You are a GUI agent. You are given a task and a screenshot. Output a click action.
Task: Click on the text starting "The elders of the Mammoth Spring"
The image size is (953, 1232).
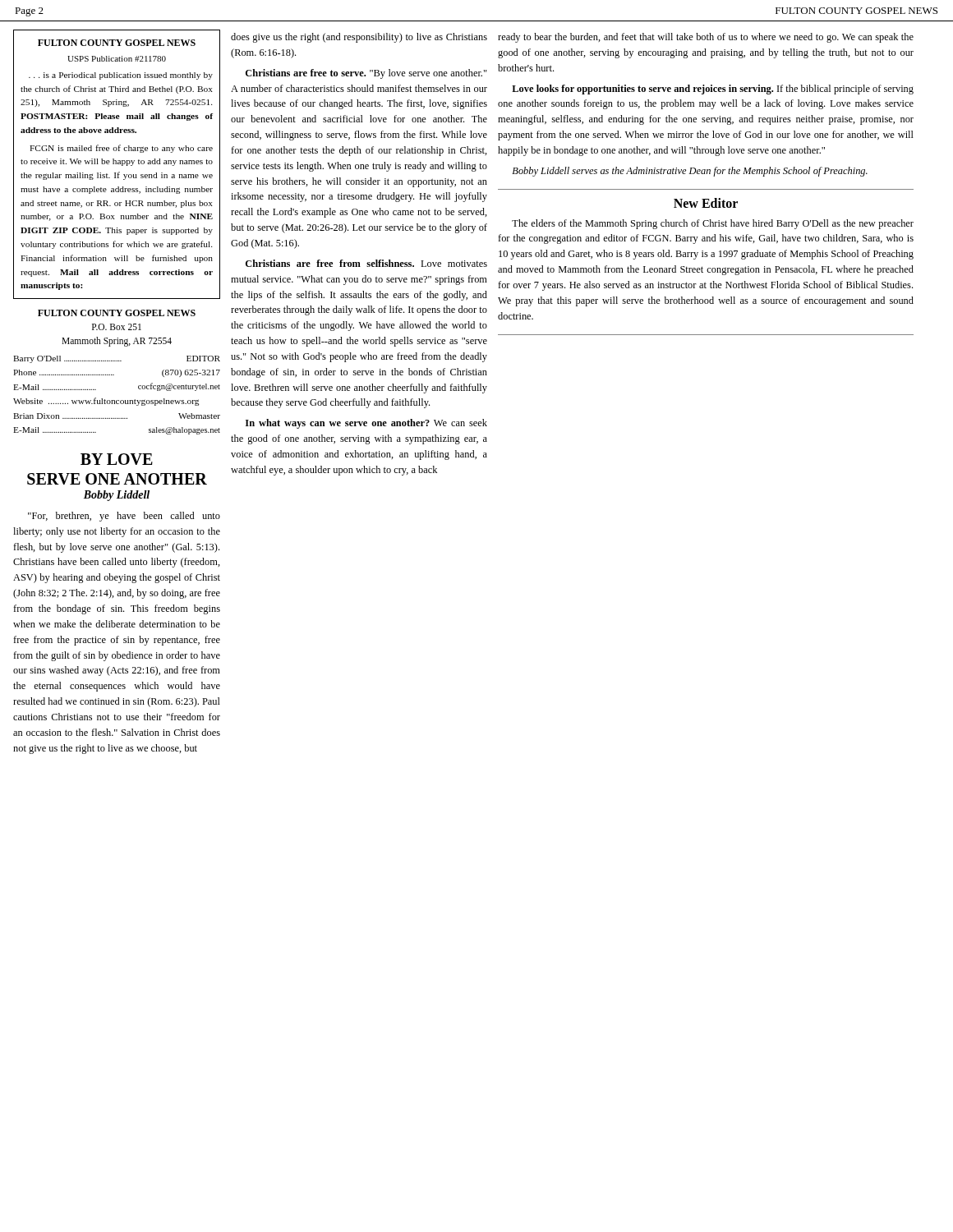point(706,270)
